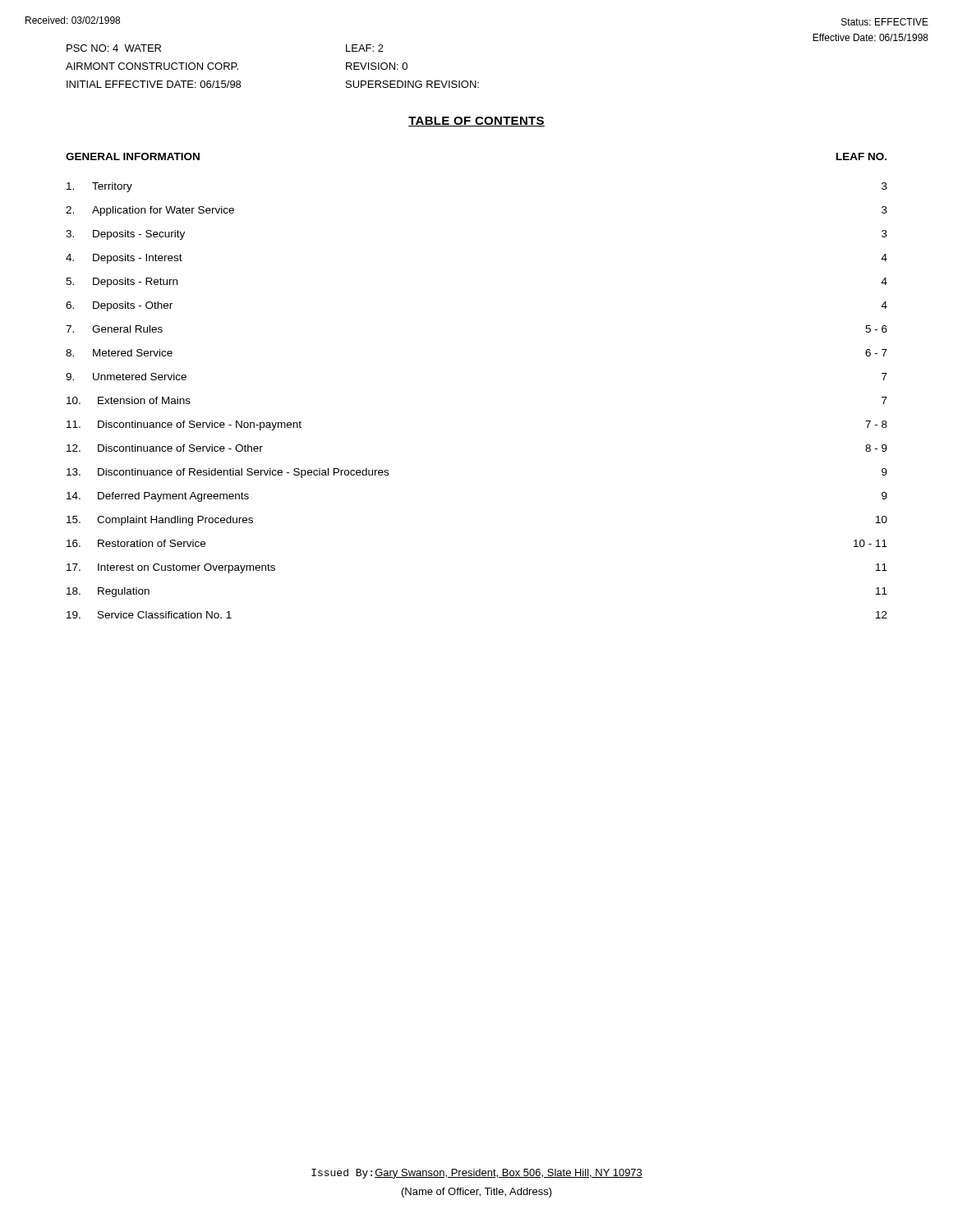The height and width of the screenshot is (1232, 953).
Task: Locate the list item with the text "10.Extension of Mains 7"
Action: click(142, 400)
